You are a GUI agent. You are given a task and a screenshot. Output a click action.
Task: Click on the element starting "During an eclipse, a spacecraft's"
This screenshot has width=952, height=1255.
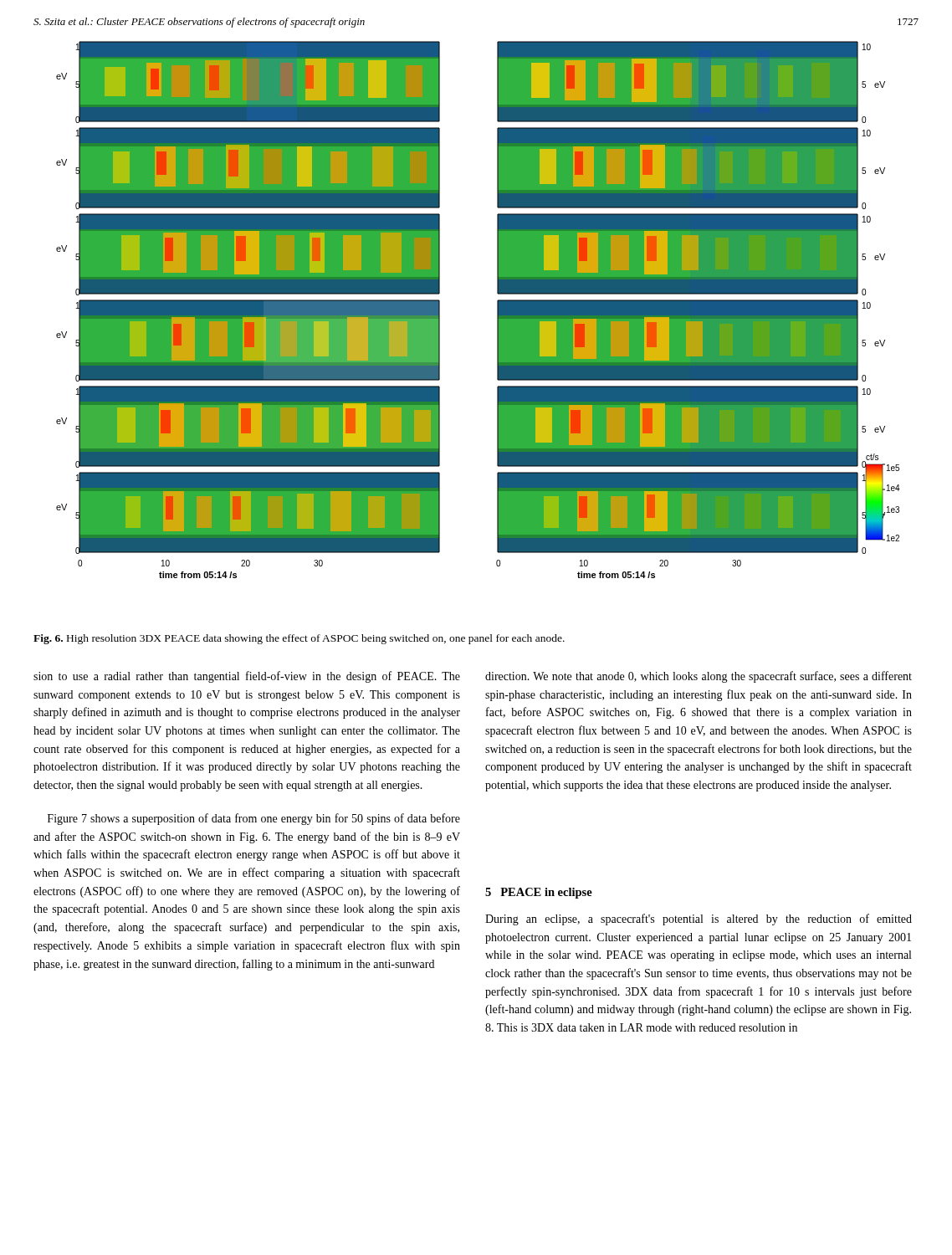click(699, 974)
